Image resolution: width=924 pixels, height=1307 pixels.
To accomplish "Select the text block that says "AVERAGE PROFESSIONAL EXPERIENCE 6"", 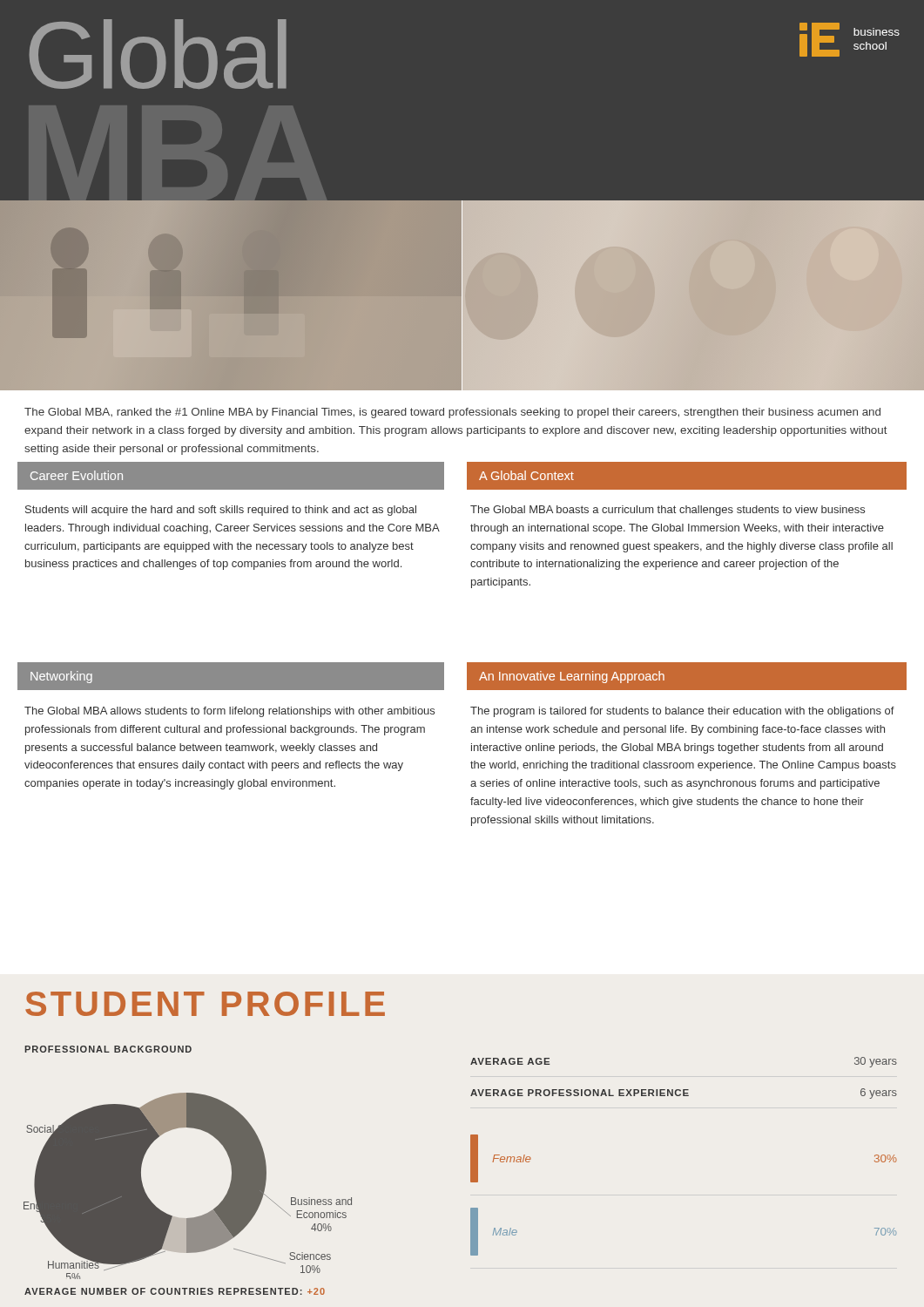I will [x=684, y=1092].
